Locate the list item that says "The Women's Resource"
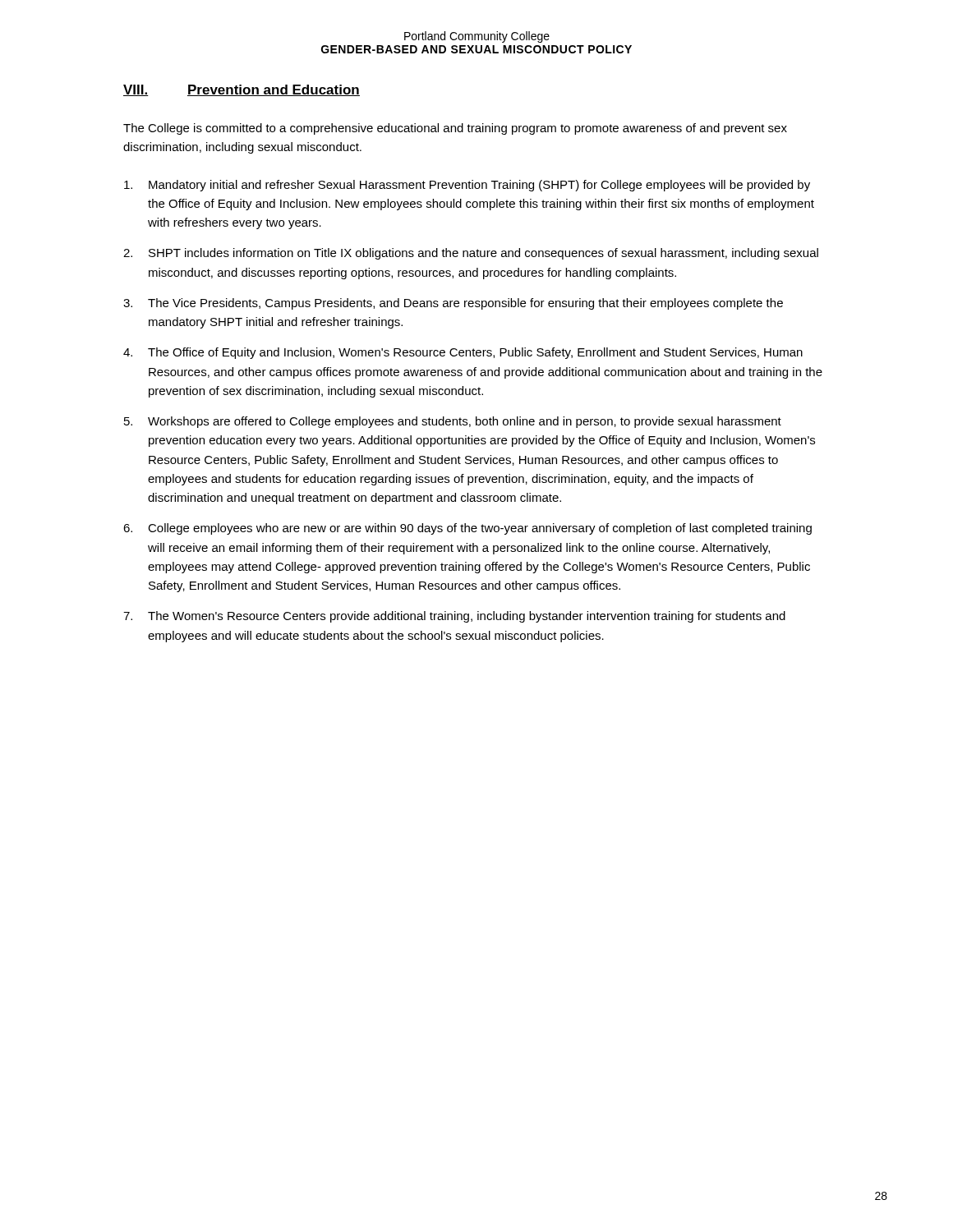This screenshot has height=1232, width=953. pos(489,625)
